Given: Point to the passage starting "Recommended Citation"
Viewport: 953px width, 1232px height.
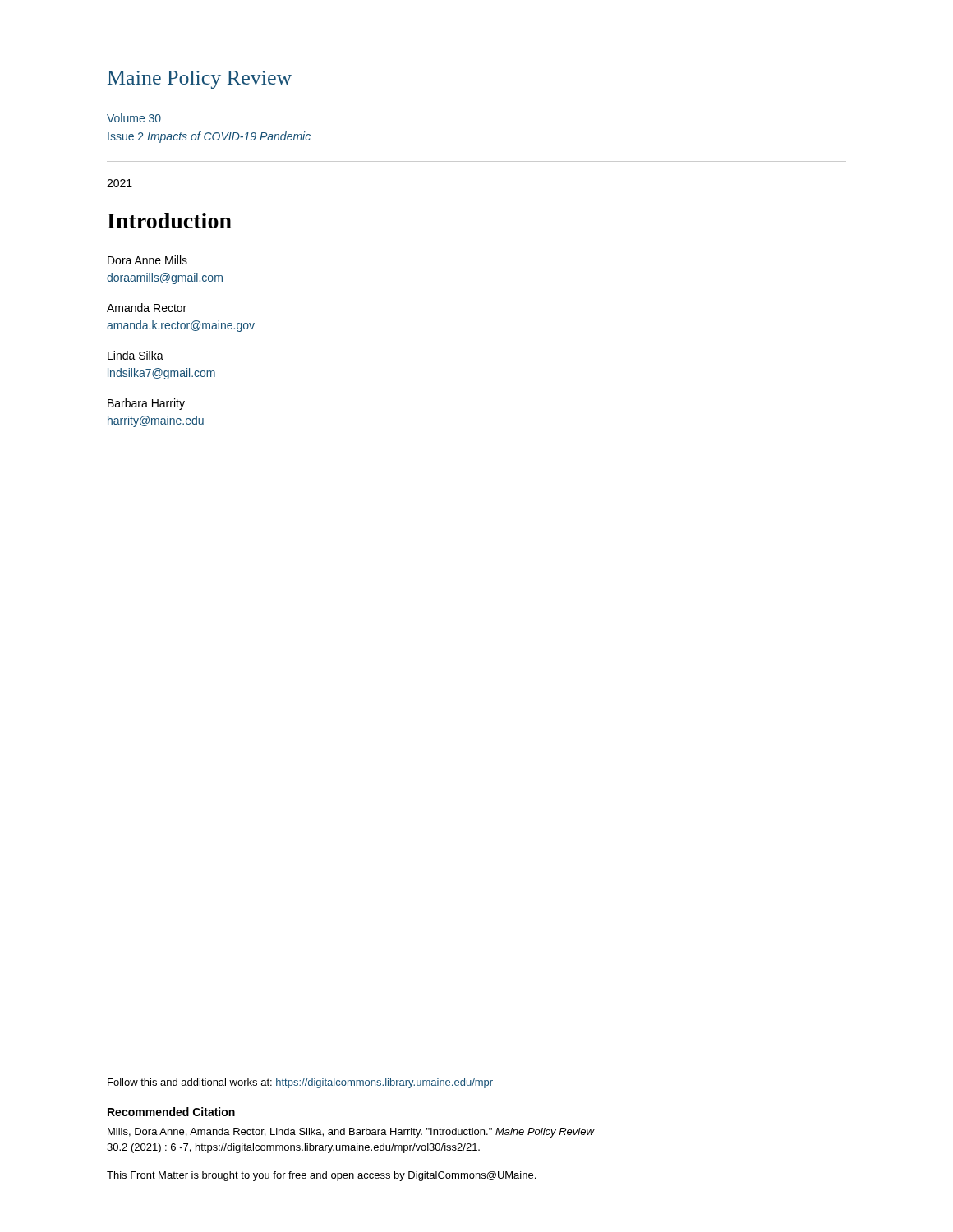Looking at the screenshot, I should (x=171, y=1112).
